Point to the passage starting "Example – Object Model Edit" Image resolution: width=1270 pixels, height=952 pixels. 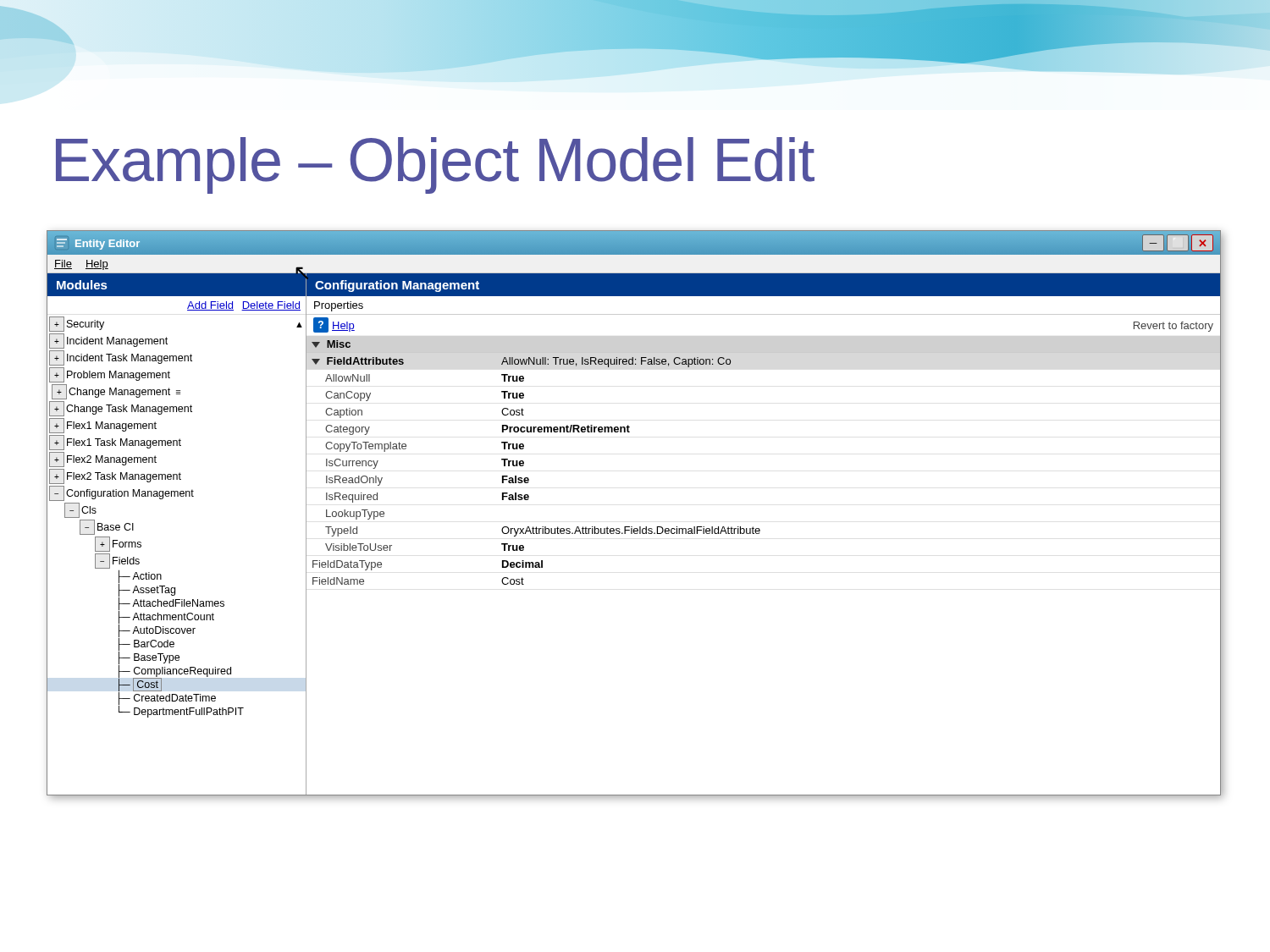pyautogui.click(x=432, y=160)
